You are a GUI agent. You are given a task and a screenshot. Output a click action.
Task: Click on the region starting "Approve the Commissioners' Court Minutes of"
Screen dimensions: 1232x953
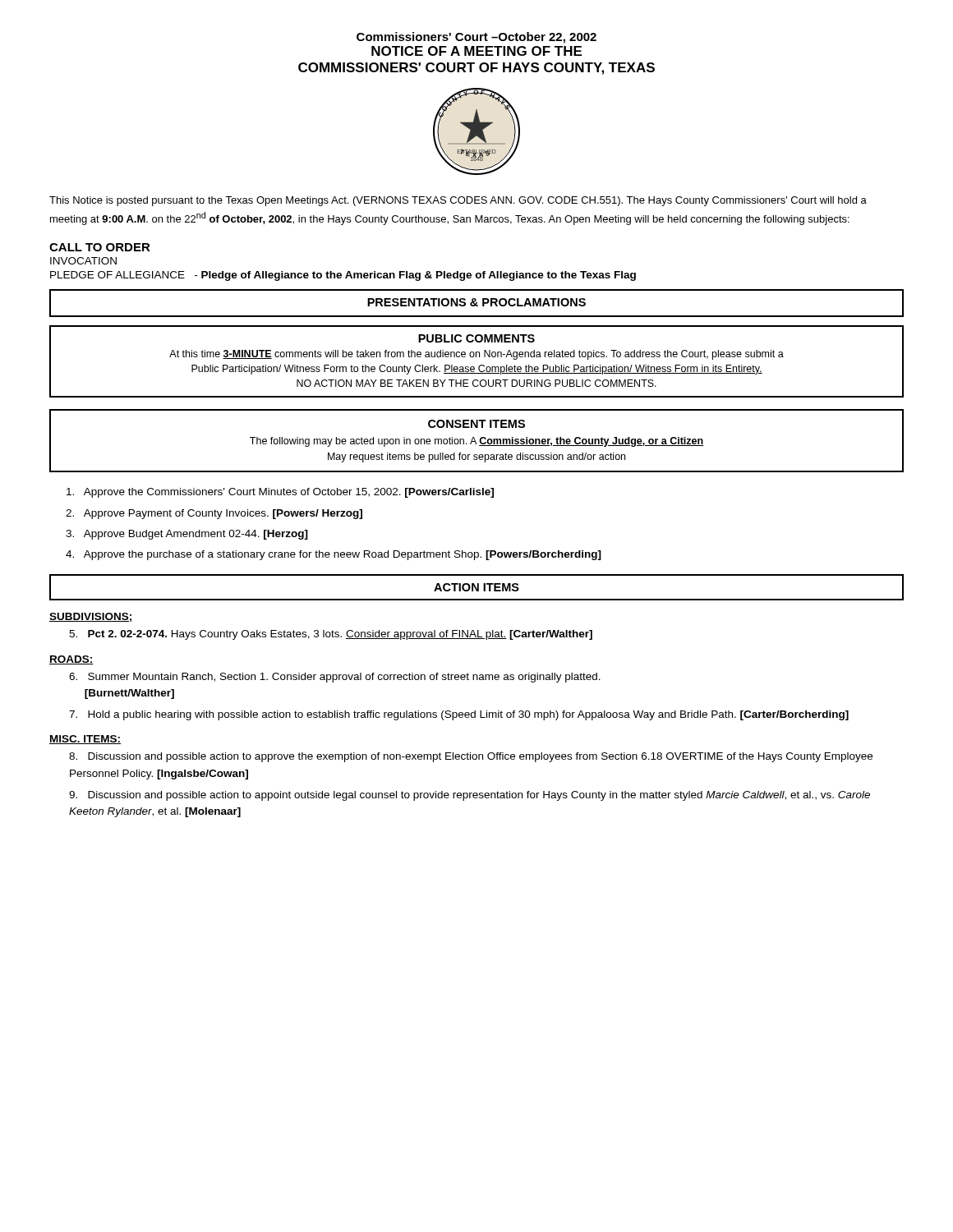point(280,492)
